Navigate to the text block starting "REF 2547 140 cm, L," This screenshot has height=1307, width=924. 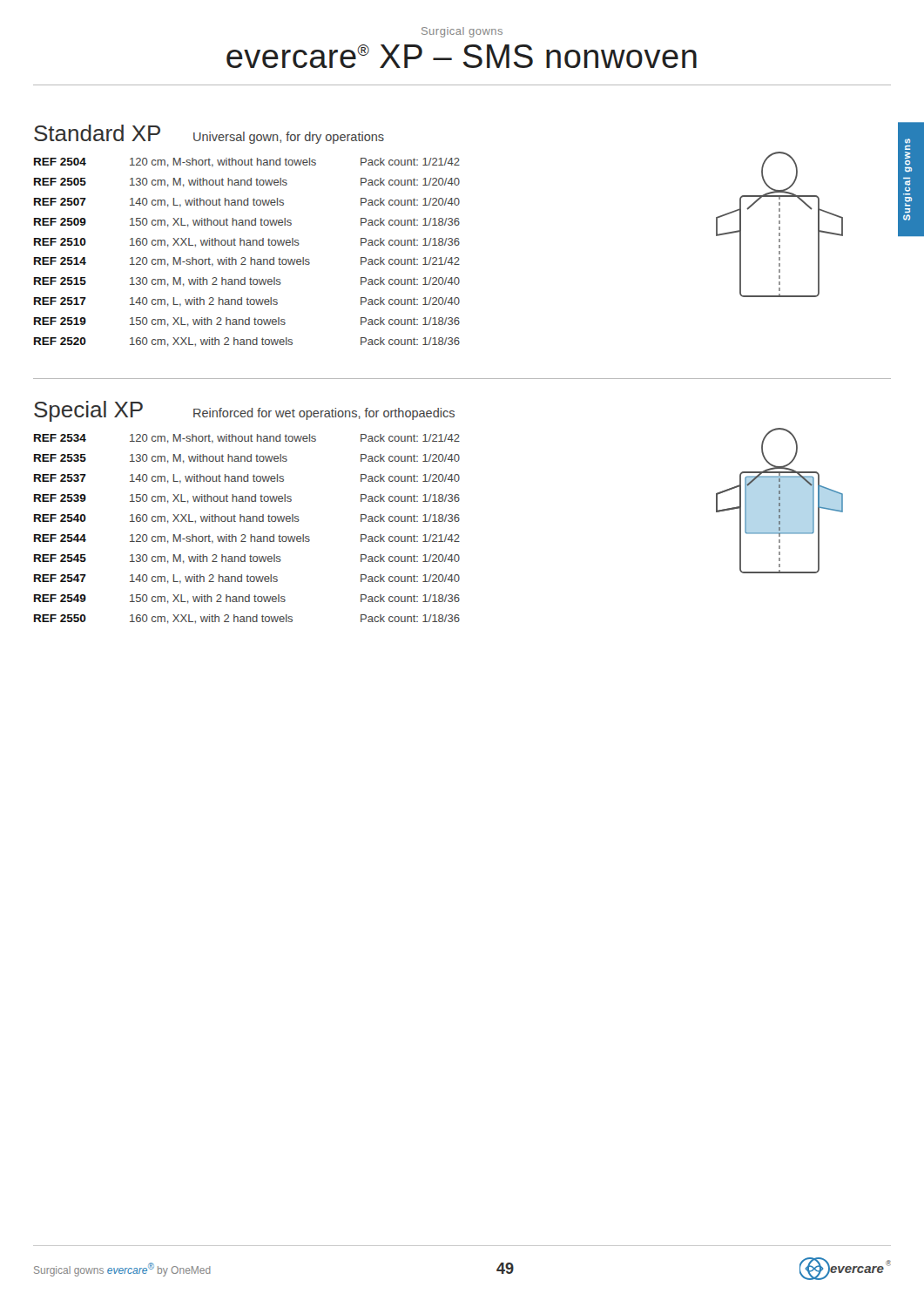[246, 579]
